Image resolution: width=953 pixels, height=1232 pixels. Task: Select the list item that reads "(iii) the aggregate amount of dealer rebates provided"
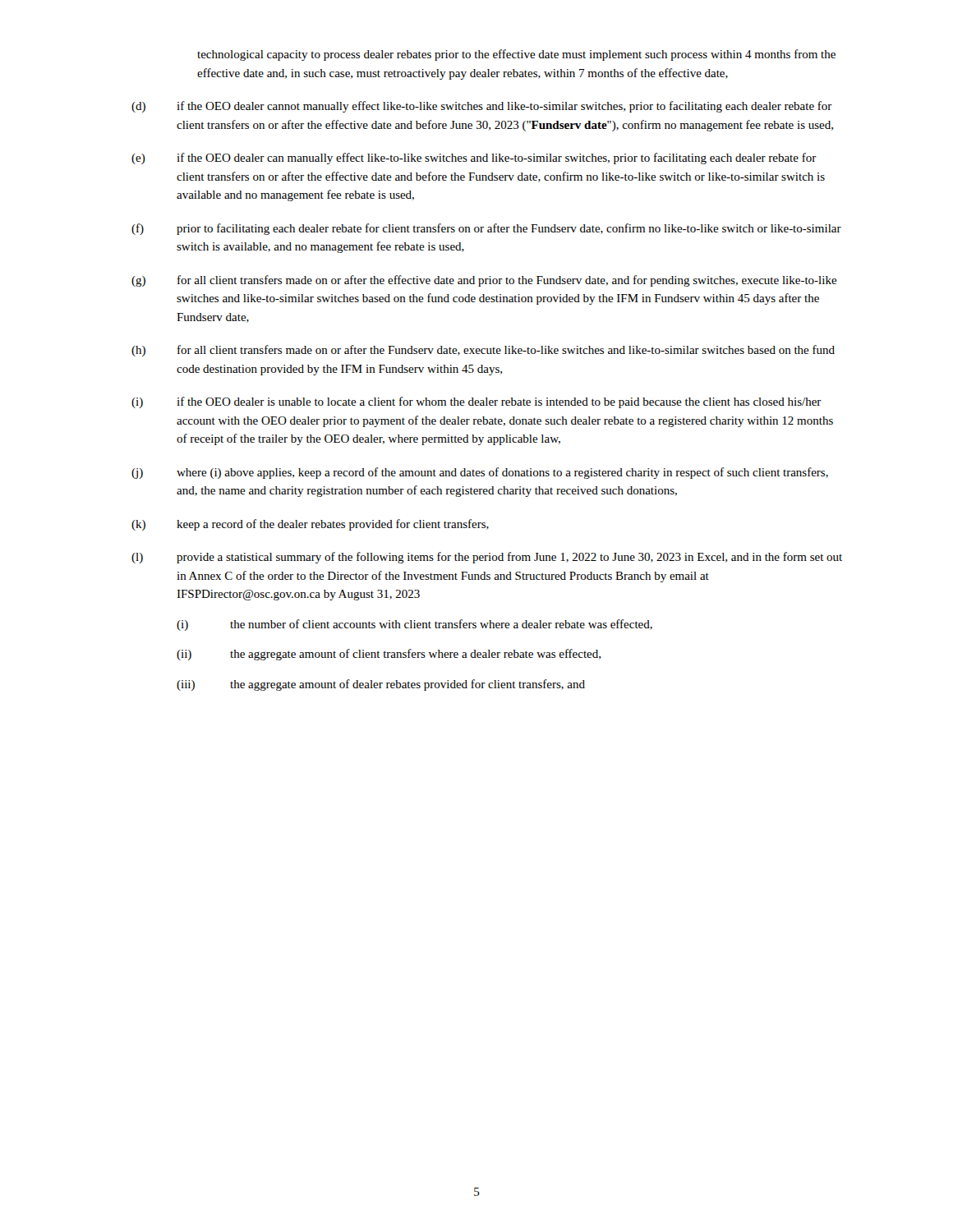pos(511,684)
